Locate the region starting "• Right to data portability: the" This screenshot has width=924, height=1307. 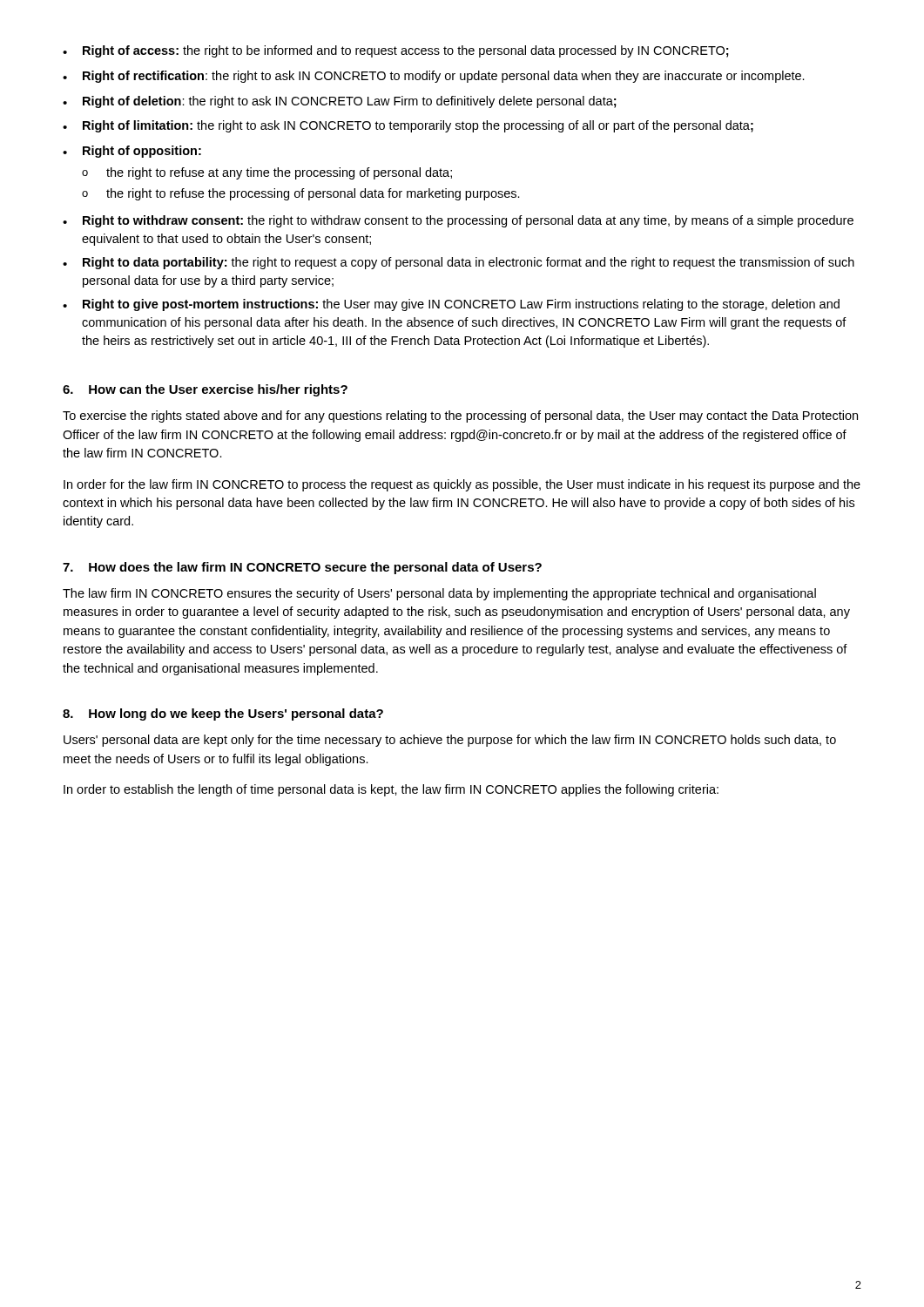tap(462, 272)
